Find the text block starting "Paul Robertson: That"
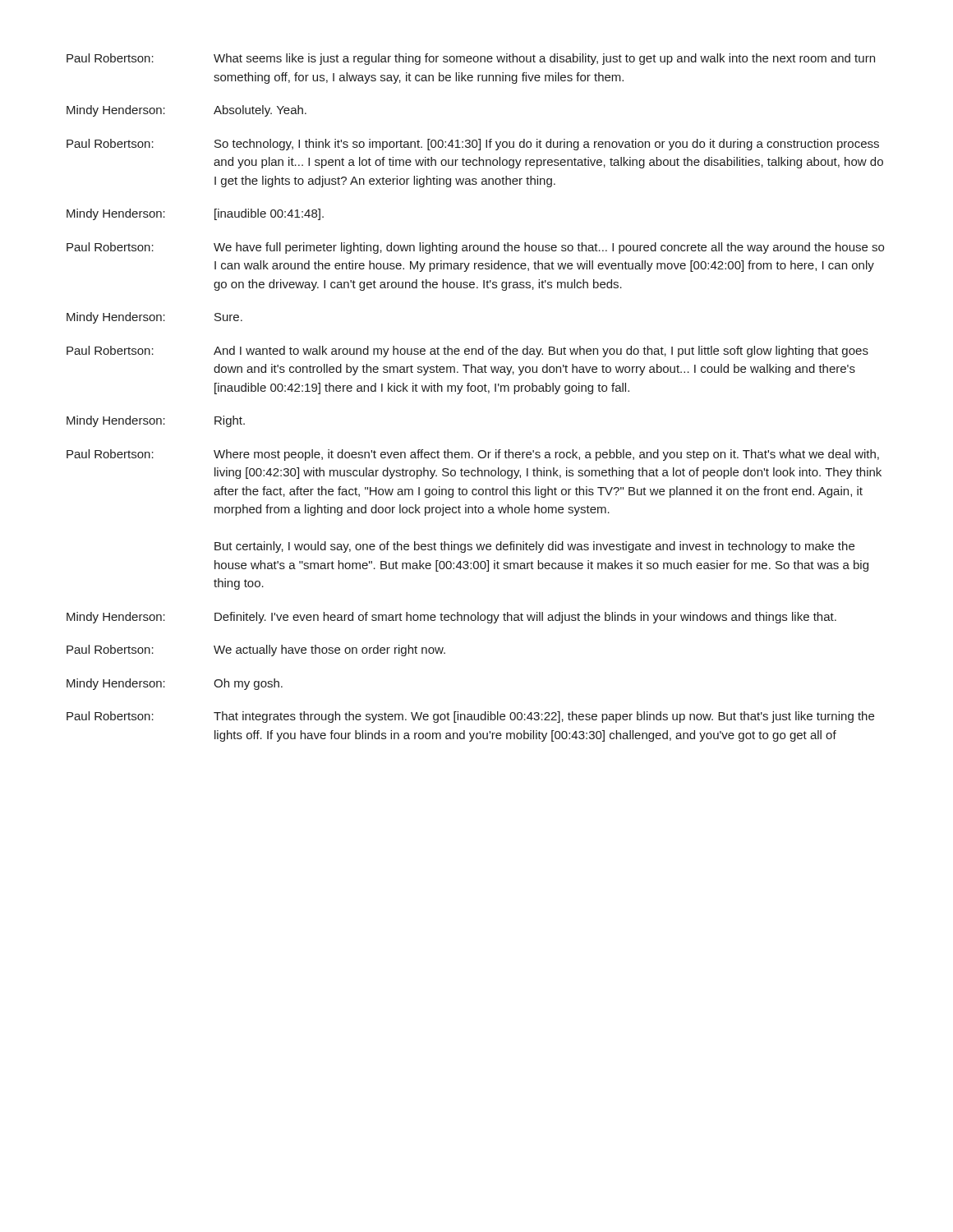 (x=476, y=726)
